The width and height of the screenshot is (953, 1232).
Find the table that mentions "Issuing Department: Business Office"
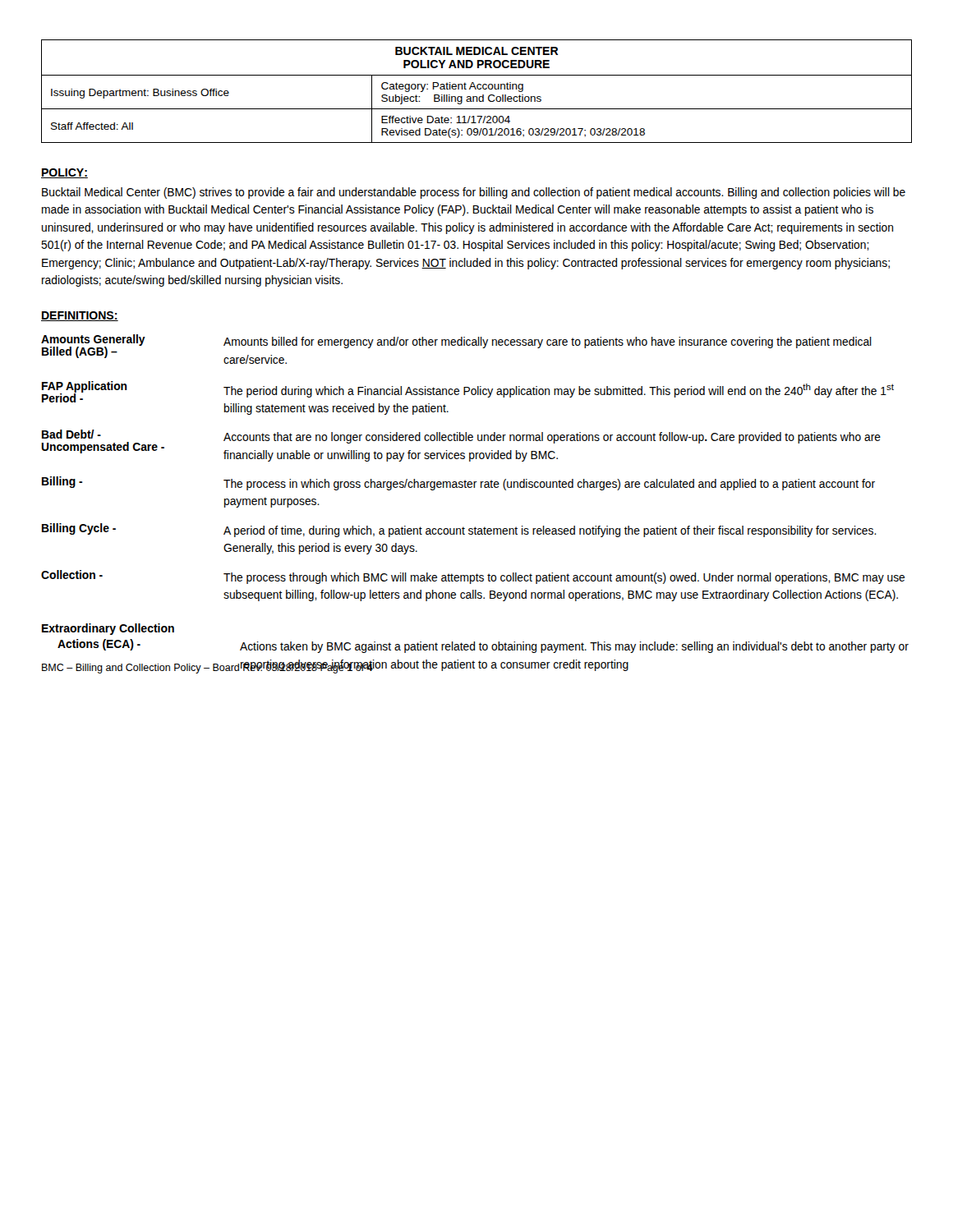tap(476, 91)
